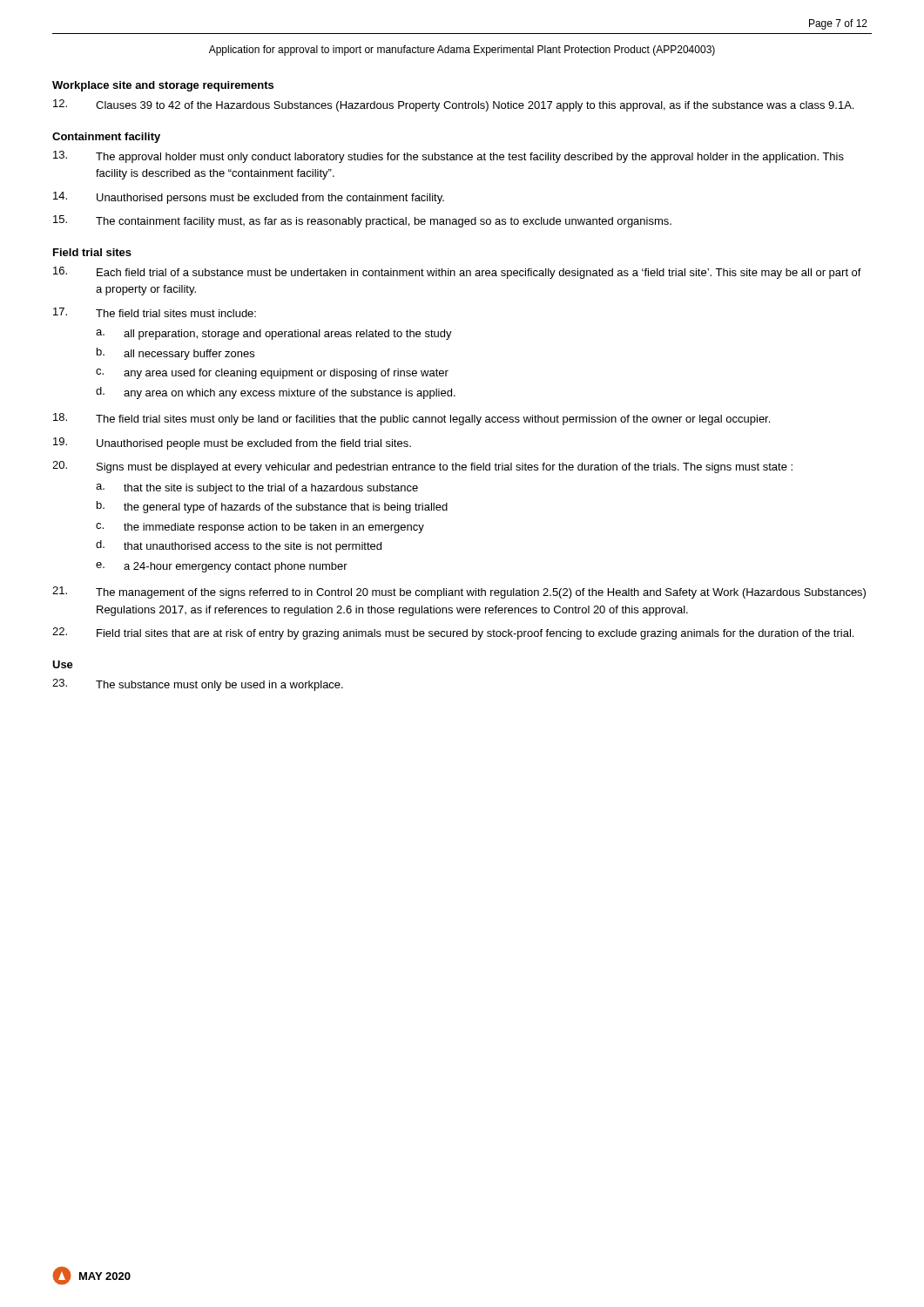This screenshot has height=1307, width=924.
Task: Select the text block that reads "Signs must be displayed at"
Action: (423, 518)
